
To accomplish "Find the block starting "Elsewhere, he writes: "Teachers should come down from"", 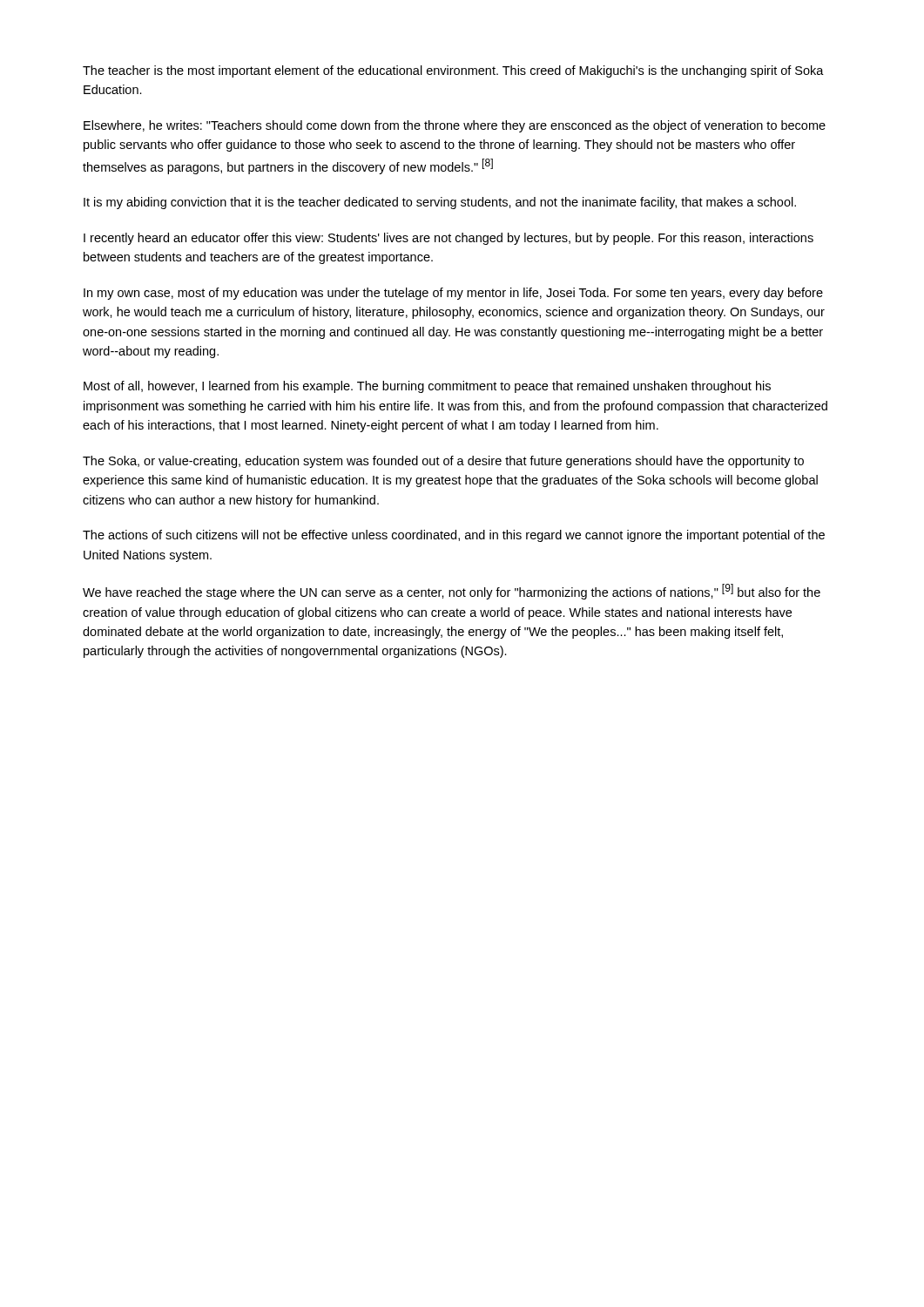I will 454,146.
